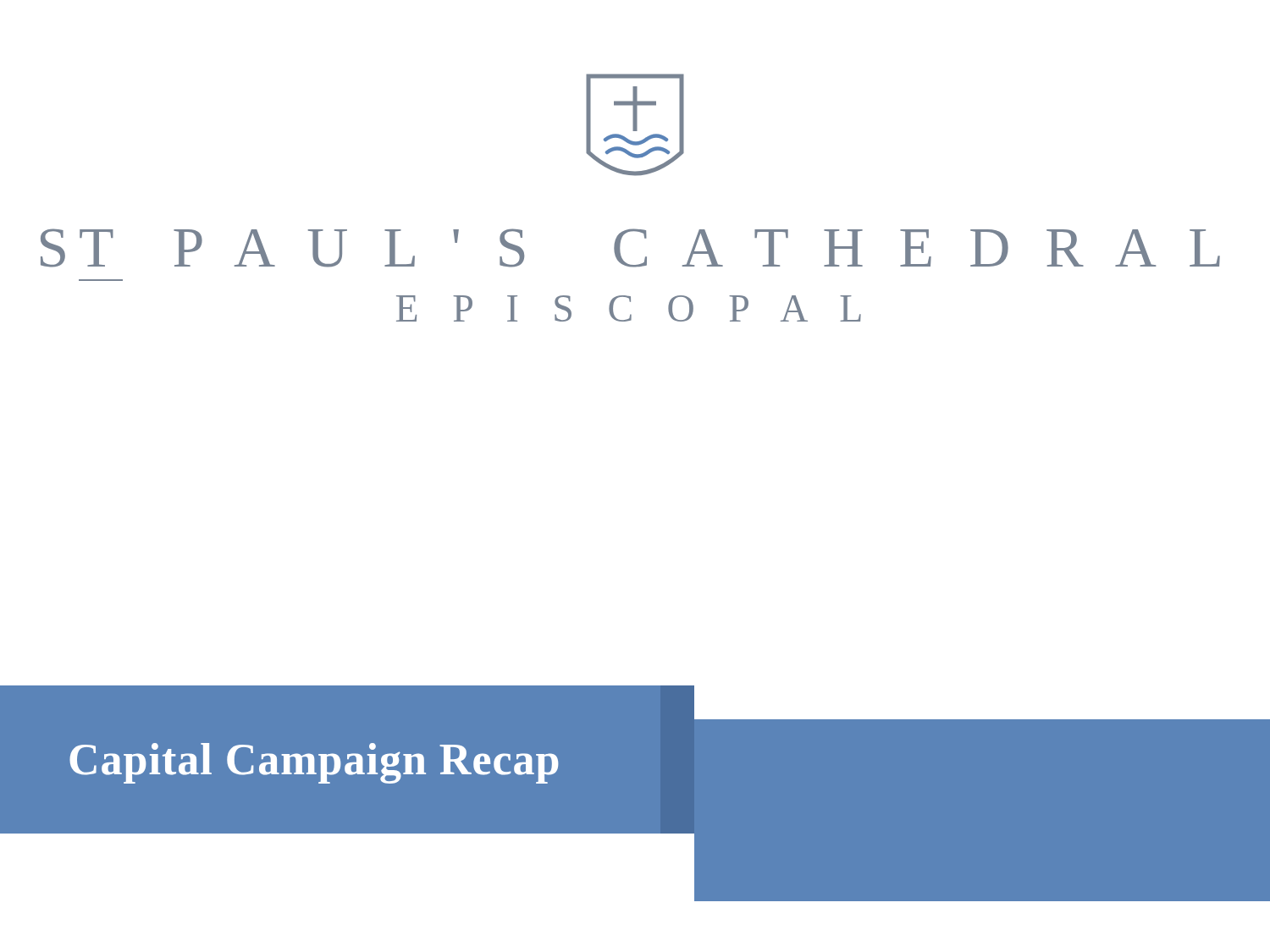Find the title with the text "ST P A U L"
This screenshot has height=952, width=1270.
(x=635, y=248)
